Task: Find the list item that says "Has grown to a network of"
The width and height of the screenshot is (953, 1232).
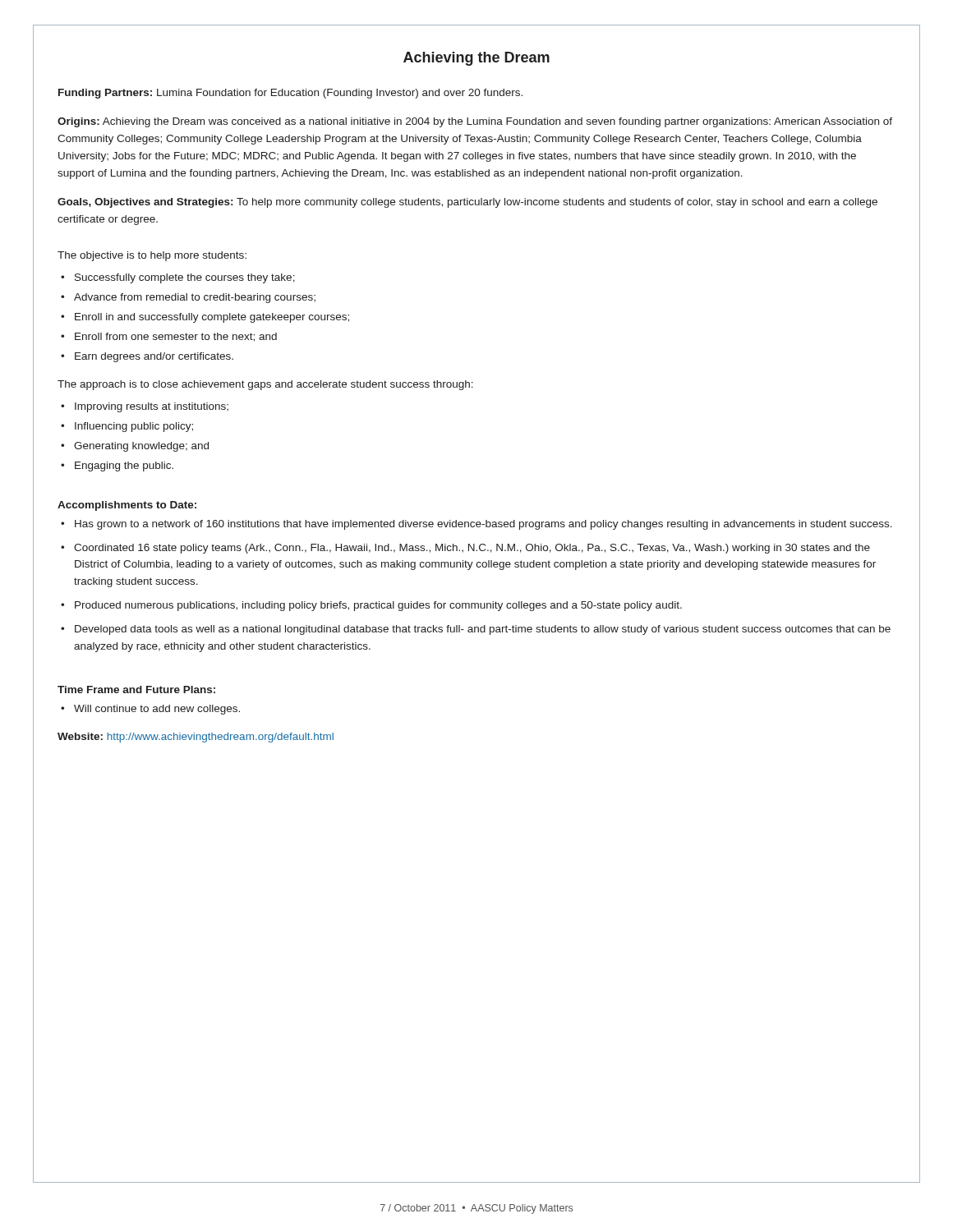Action: [x=483, y=523]
